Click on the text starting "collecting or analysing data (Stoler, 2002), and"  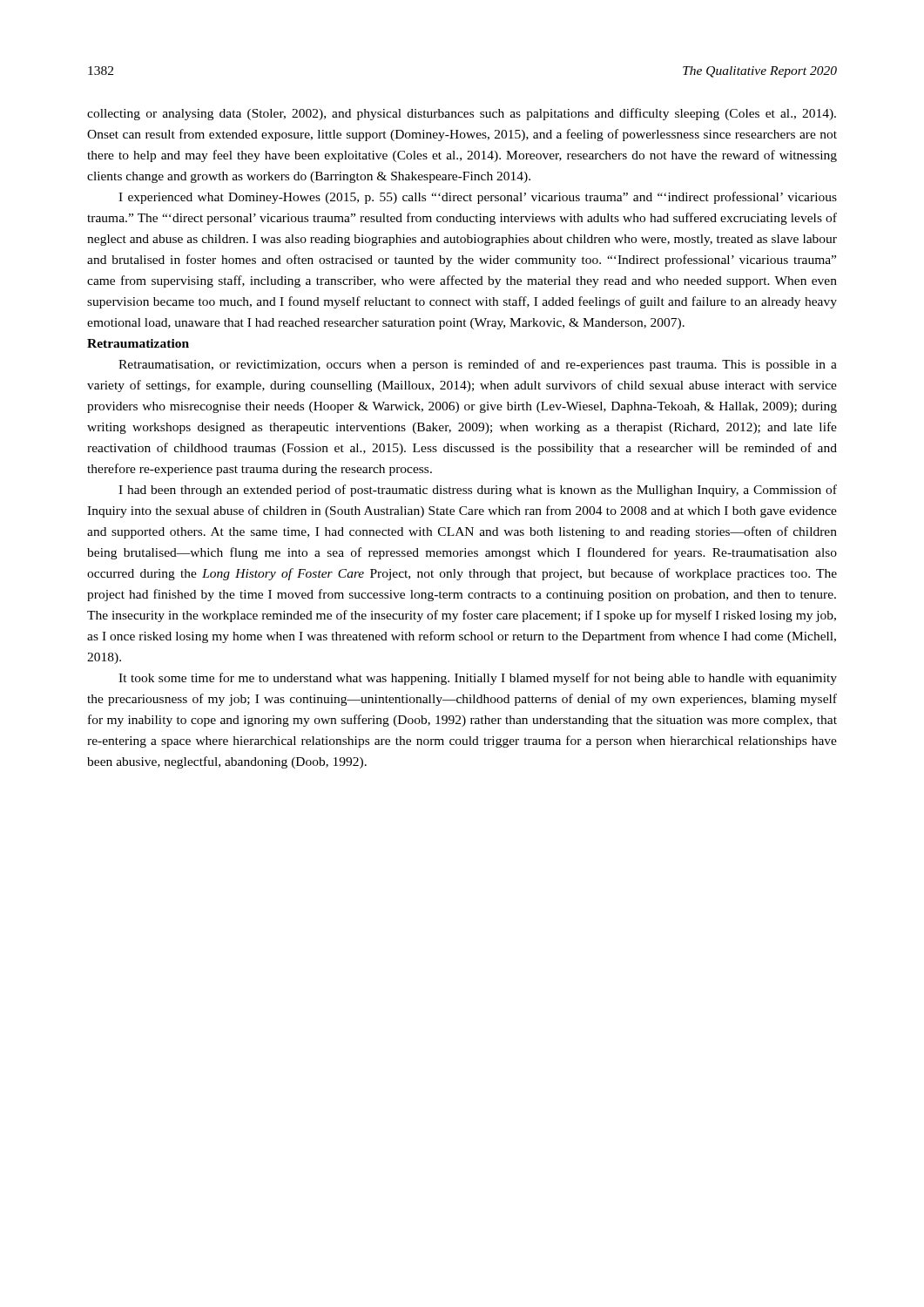pos(462,145)
